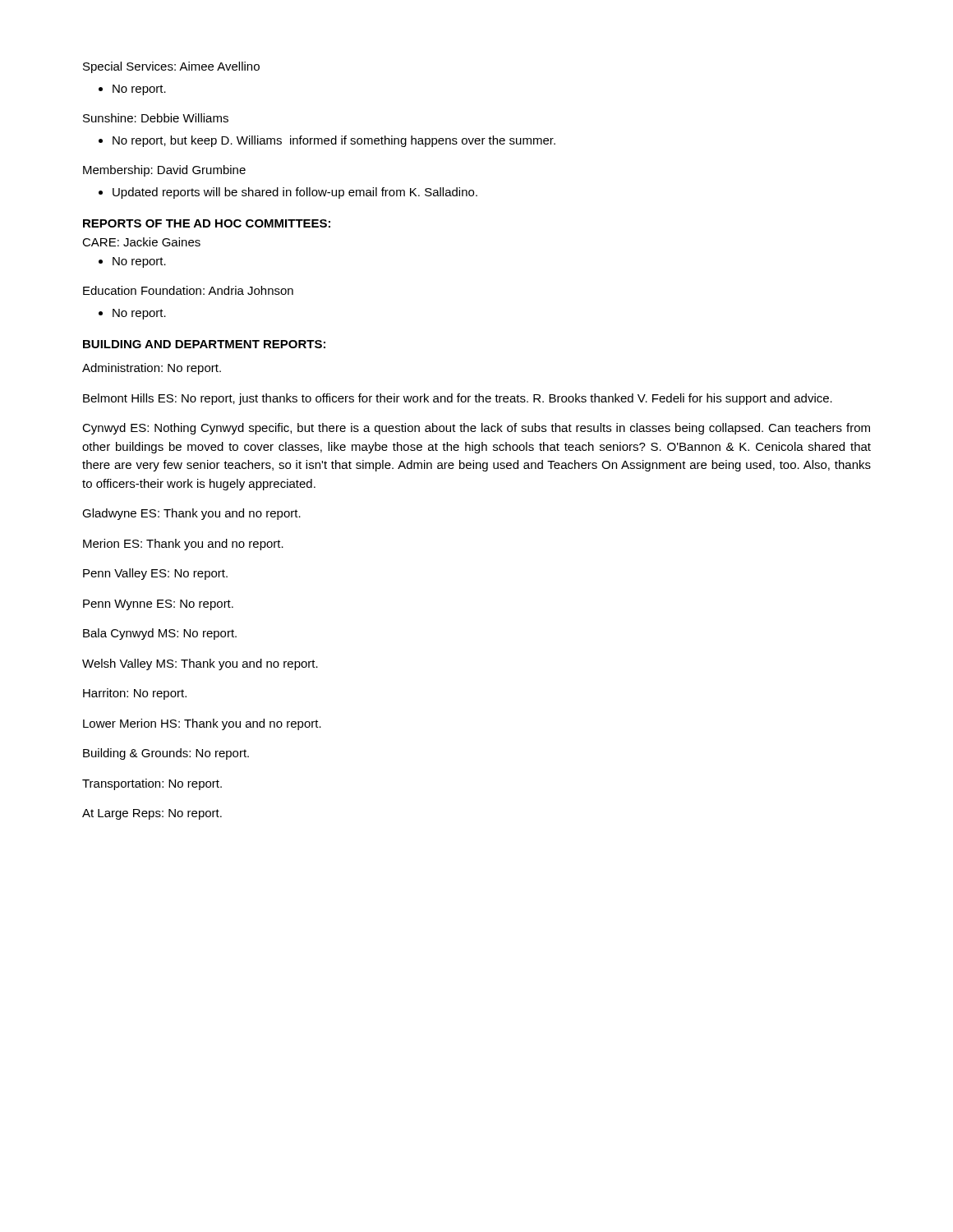Where is the passage that starts "Building & Grounds:"?

(166, 753)
